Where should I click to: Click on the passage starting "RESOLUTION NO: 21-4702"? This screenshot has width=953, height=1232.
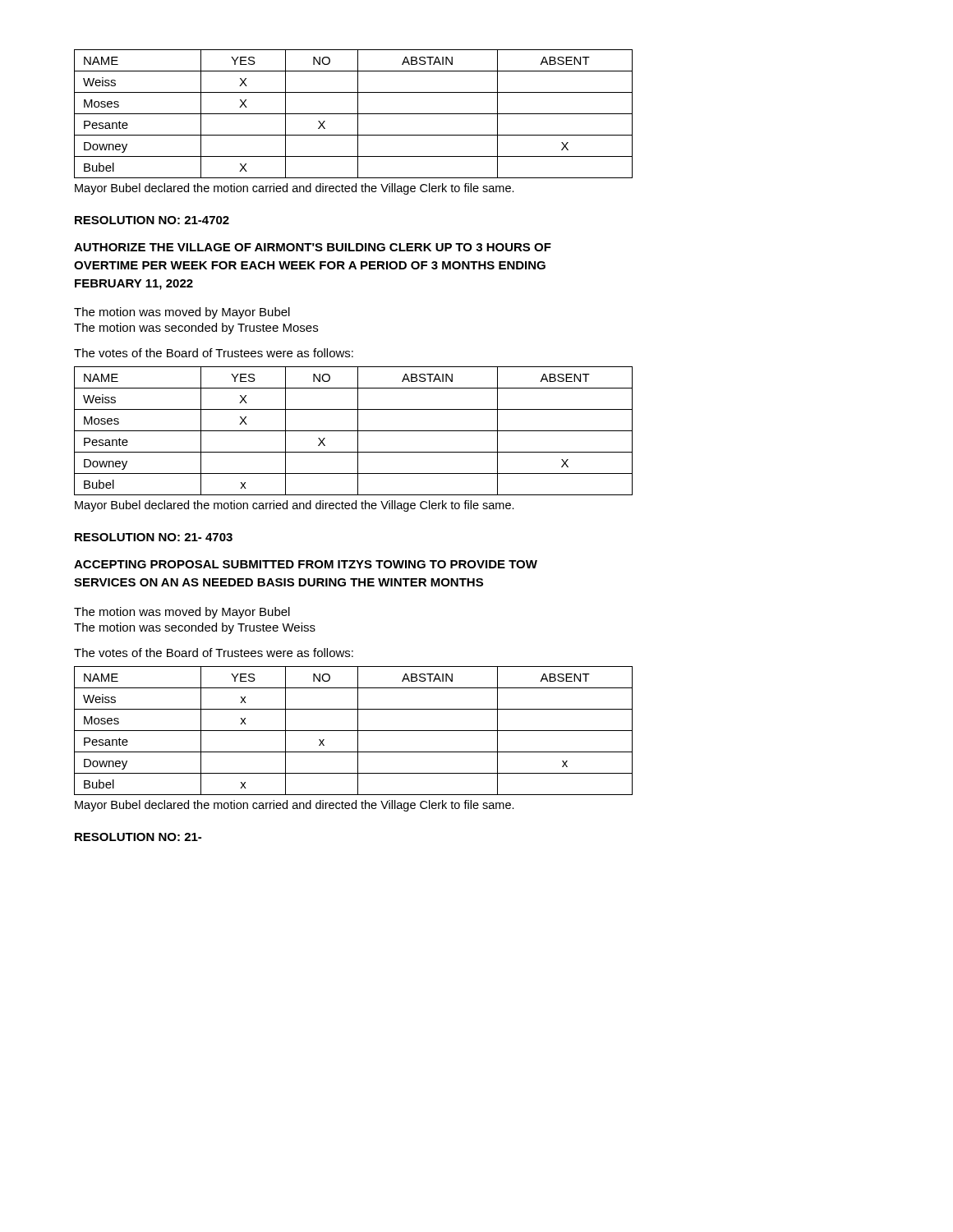[x=152, y=220]
